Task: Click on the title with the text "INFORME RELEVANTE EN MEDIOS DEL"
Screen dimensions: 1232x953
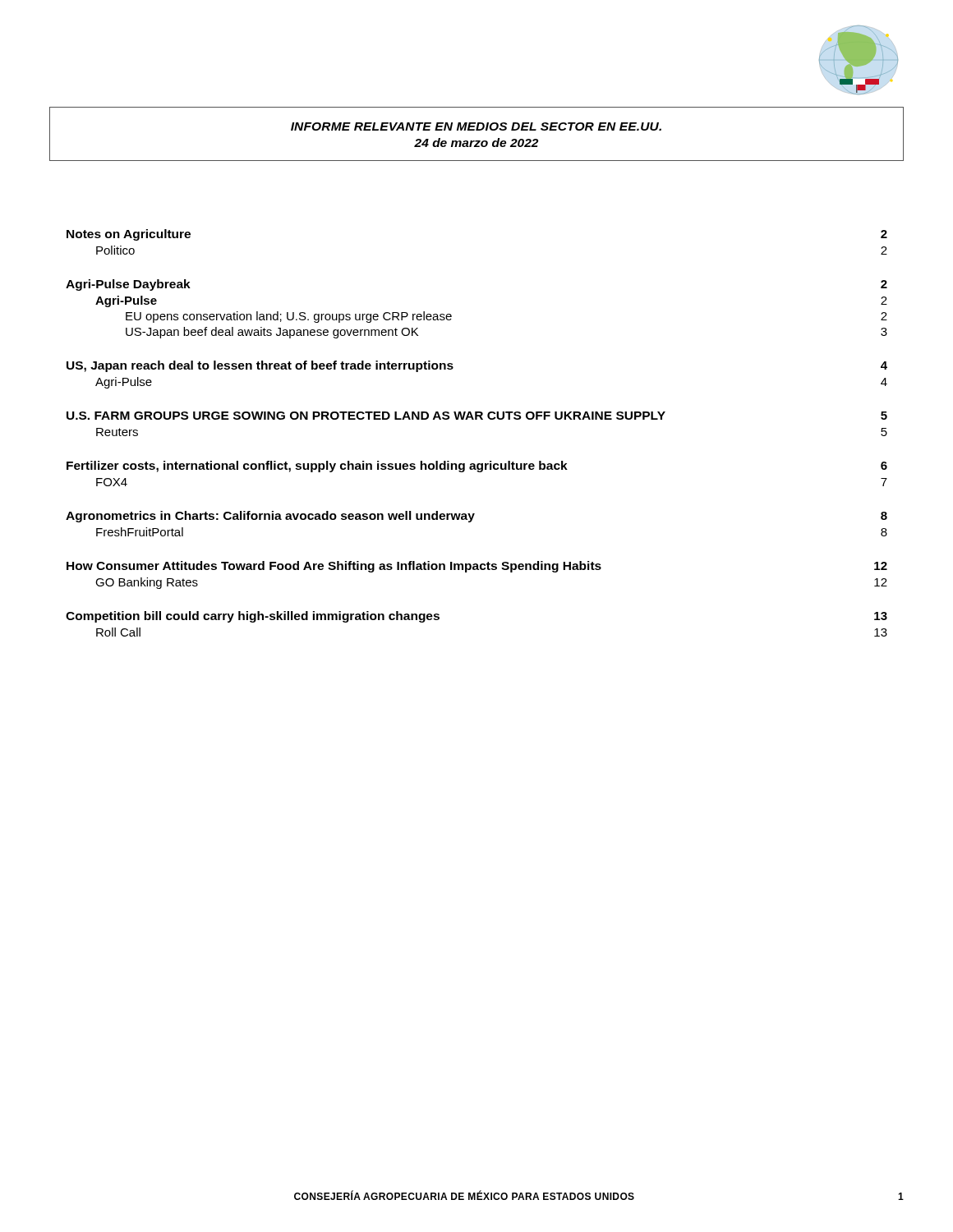Action: point(476,135)
